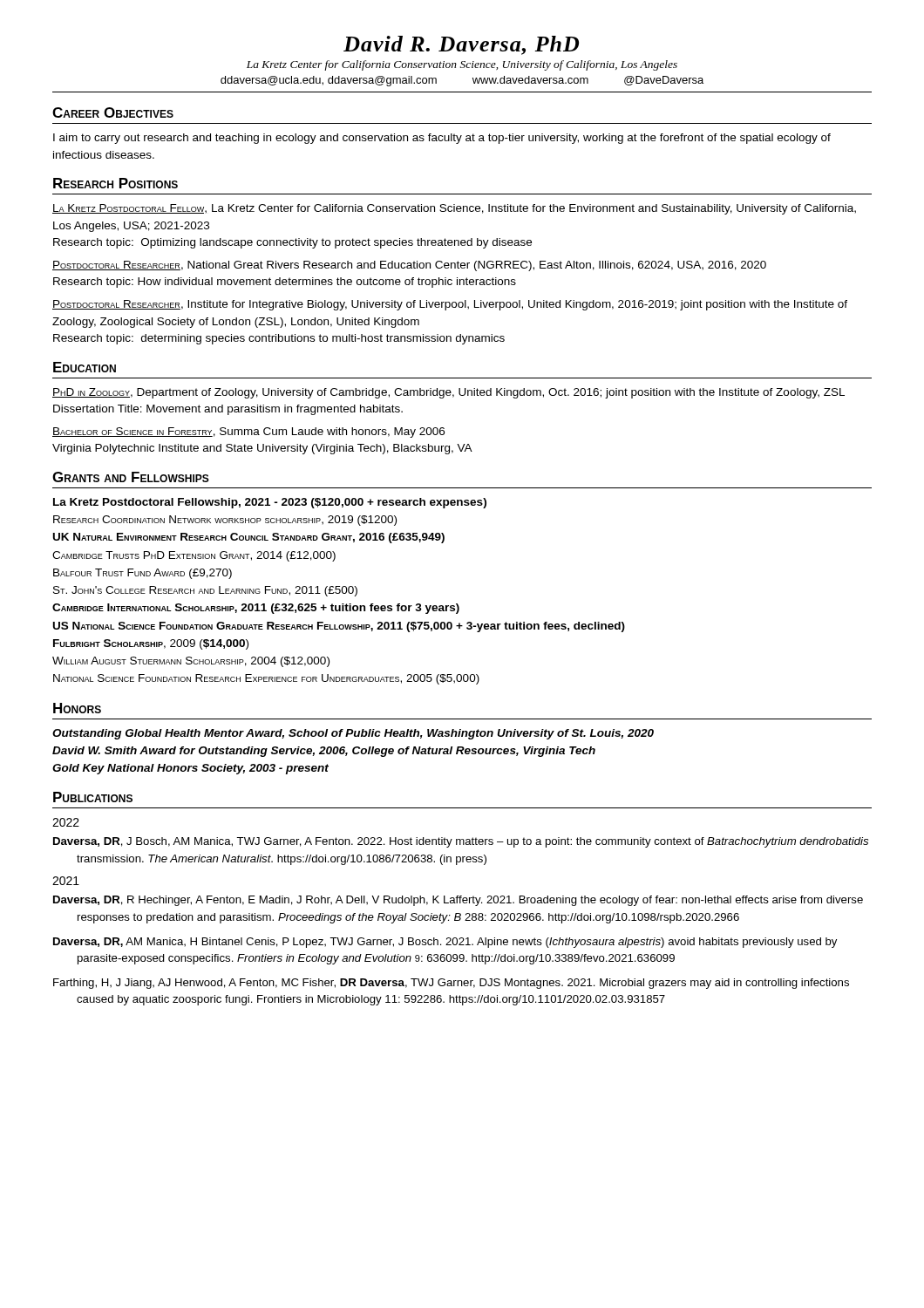The height and width of the screenshot is (1308, 924).
Task: Point to the block beginning "La Kretz Postdoctoral Fellow, La Kretz Center for"
Action: point(454,209)
